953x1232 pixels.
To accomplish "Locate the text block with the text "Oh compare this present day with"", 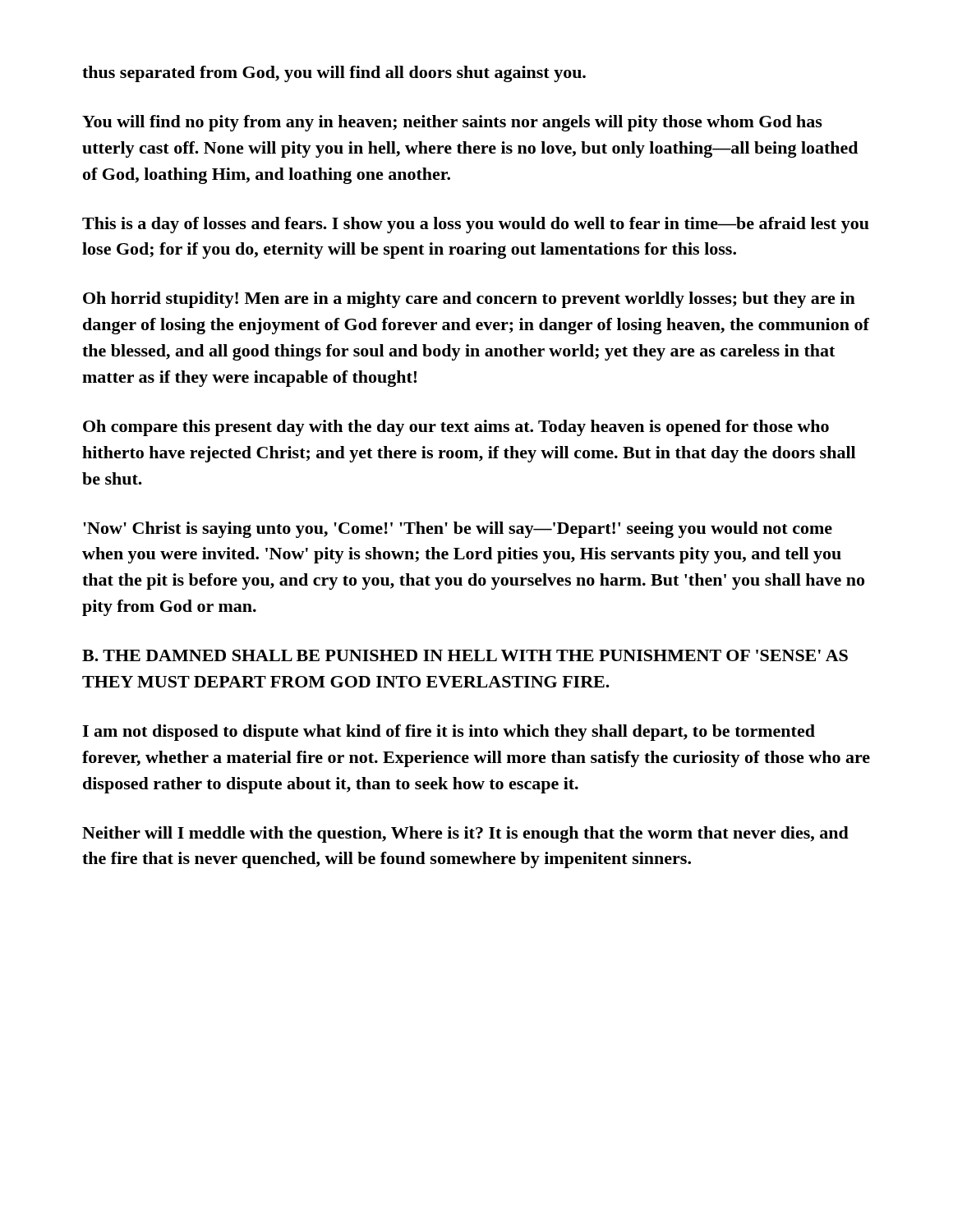I will point(469,452).
